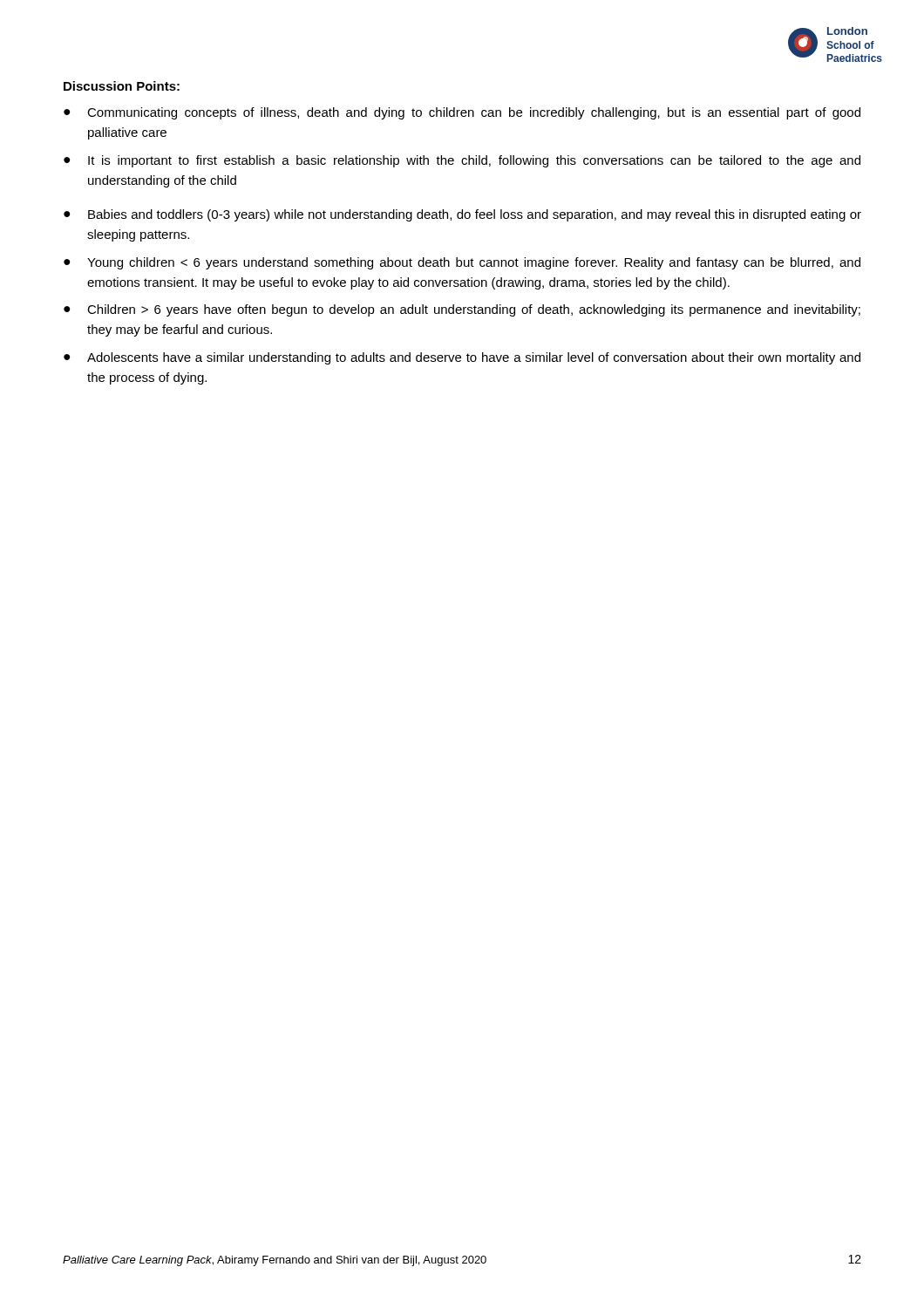The width and height of the screenshot is (924, 1308).
Task: Where is the passage that starts "● Communicating concepts of"?
Action: point(462,122)
